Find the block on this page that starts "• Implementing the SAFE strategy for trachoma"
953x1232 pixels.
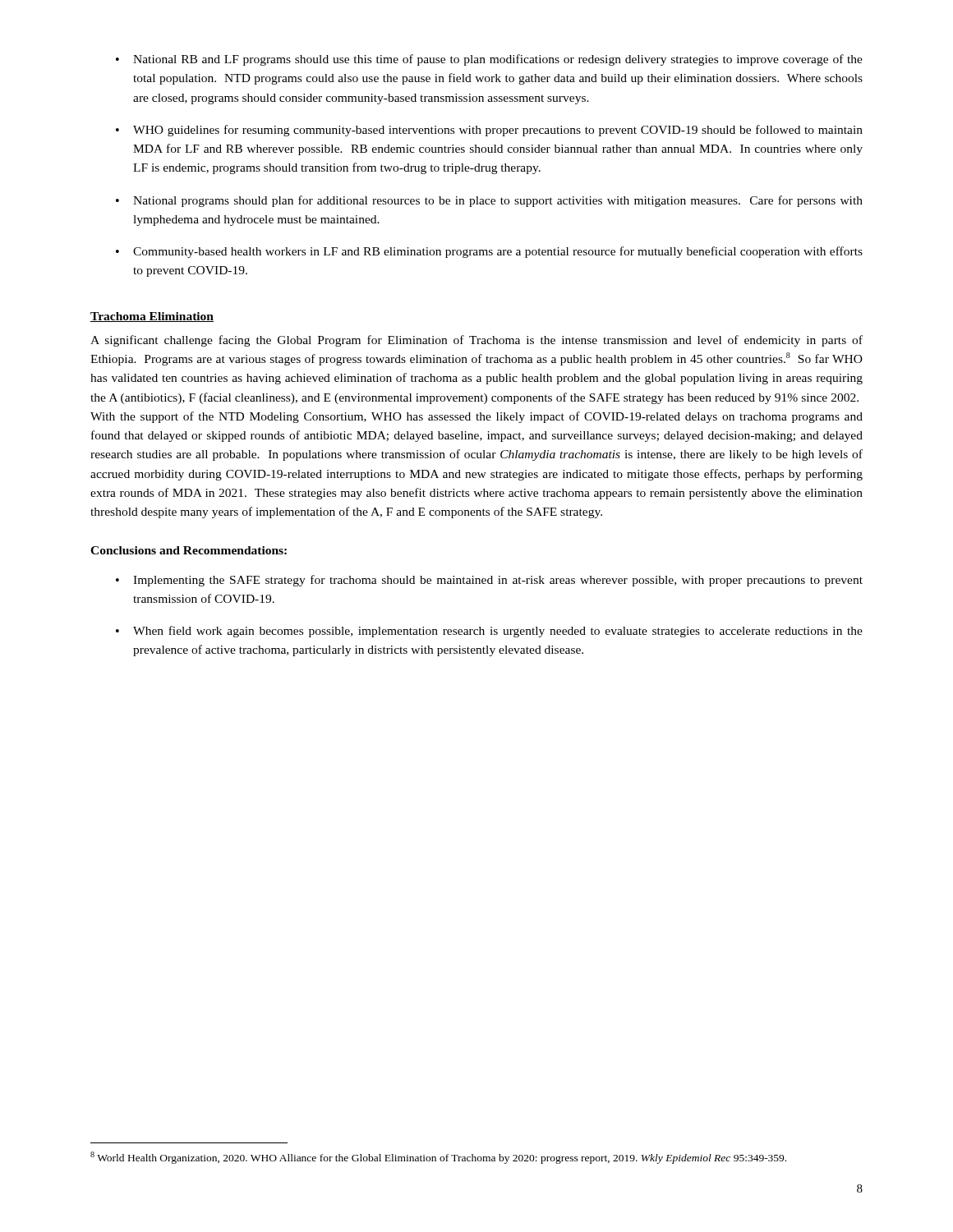coord(489,589)
